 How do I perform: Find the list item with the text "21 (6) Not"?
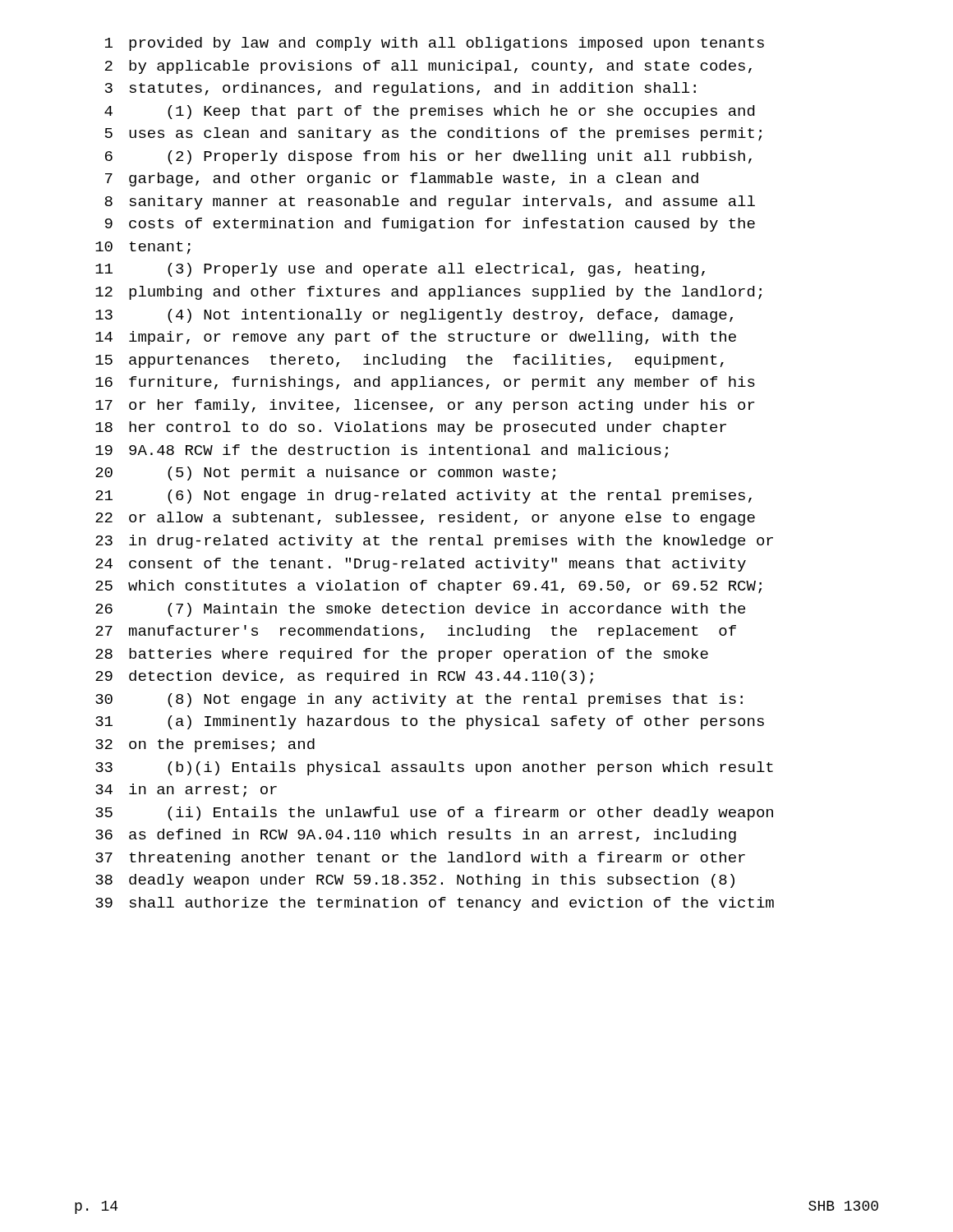point(476,542)
